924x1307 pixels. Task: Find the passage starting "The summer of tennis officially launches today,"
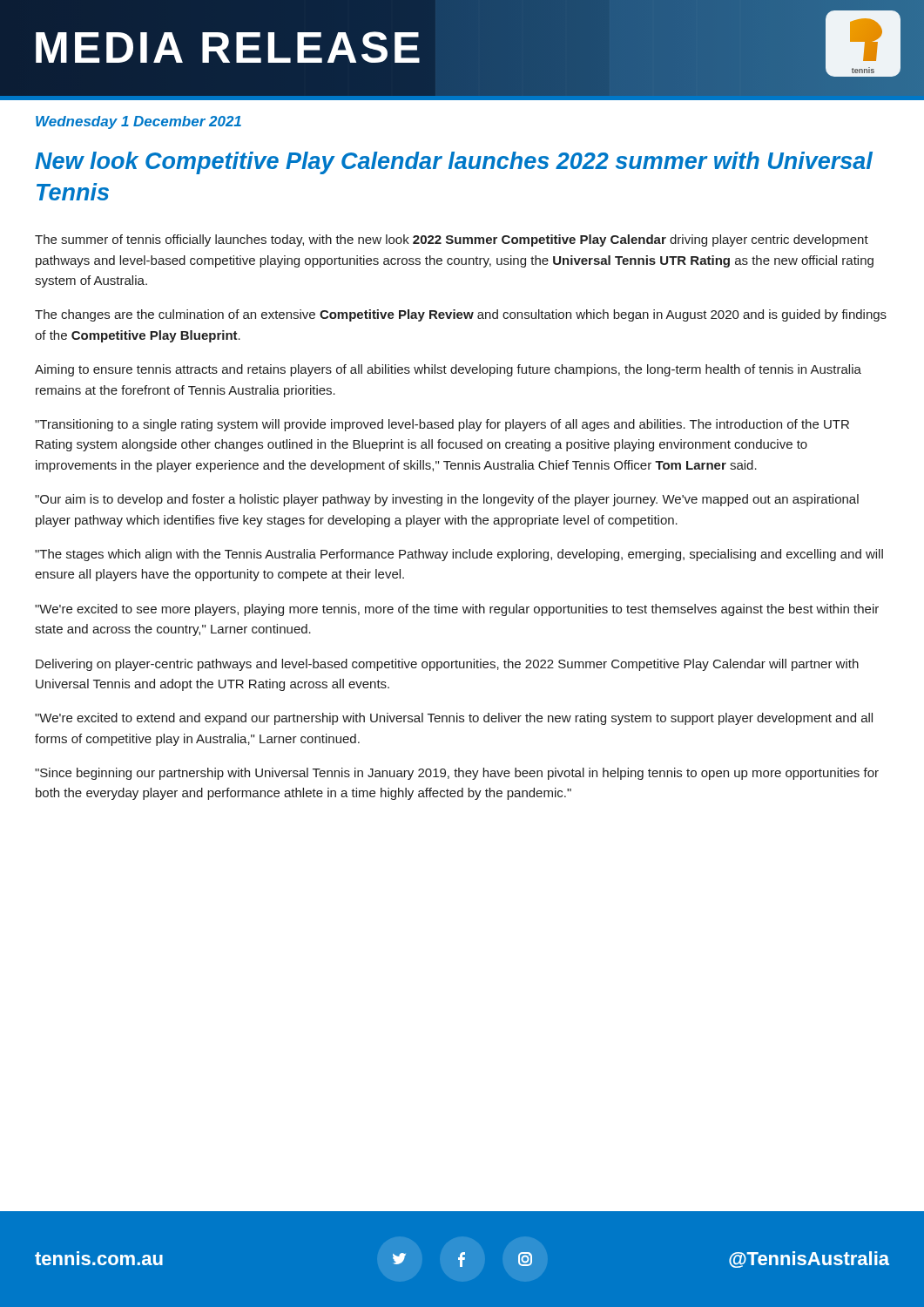point(455,260)
